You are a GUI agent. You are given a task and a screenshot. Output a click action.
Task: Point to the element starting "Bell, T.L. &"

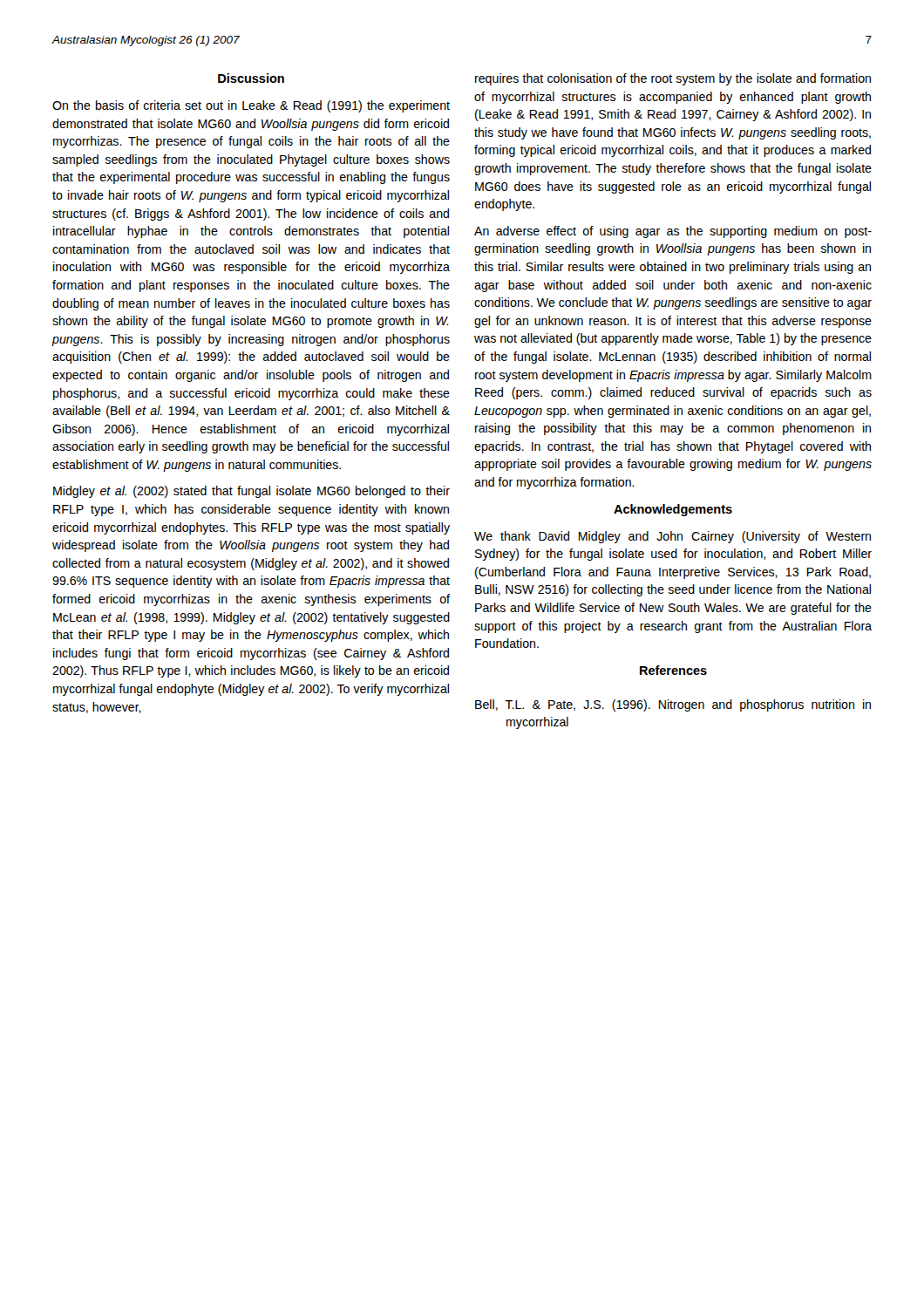(673, 714)
